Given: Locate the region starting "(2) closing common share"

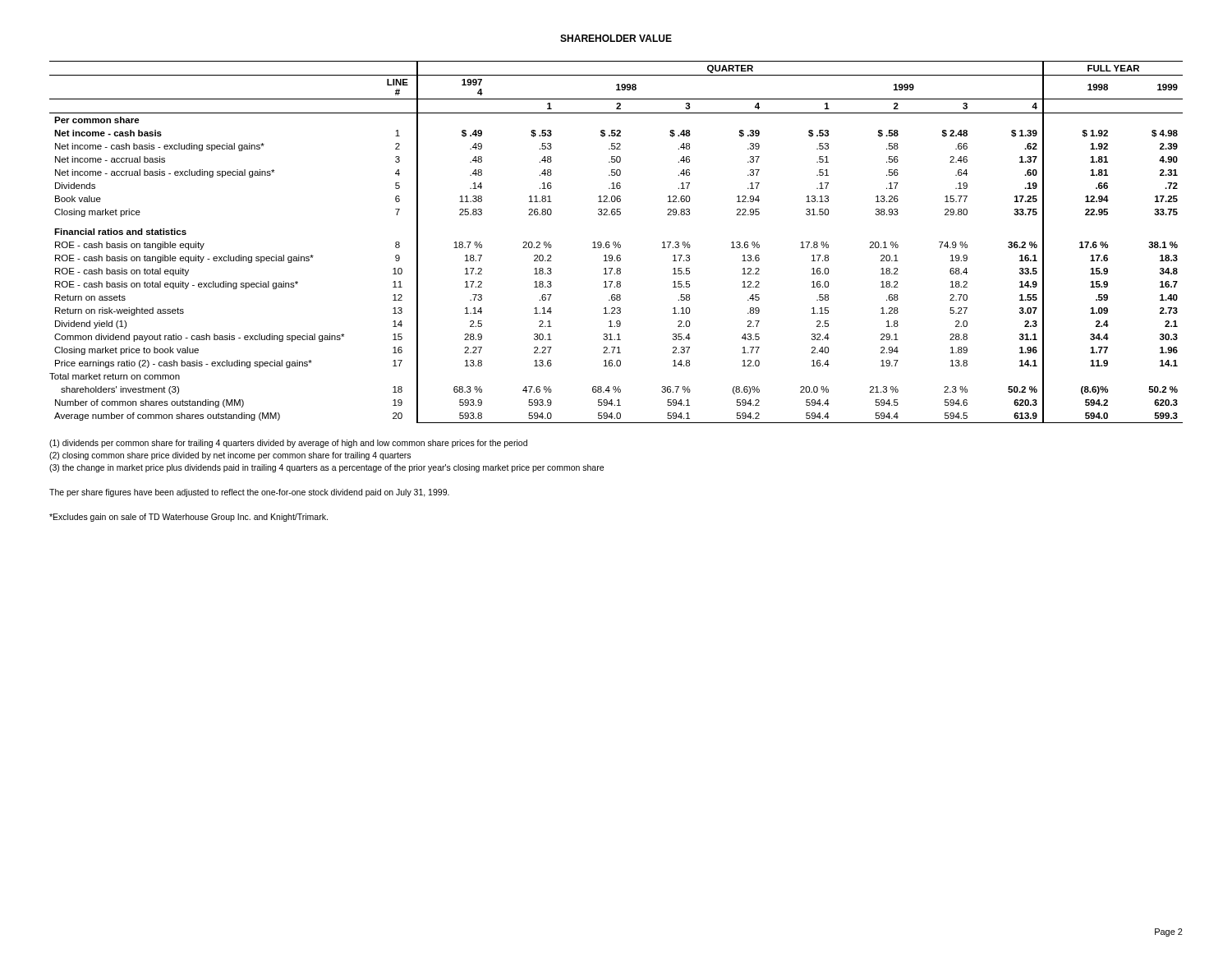Looking at the screenshot, I should point(230,456).
